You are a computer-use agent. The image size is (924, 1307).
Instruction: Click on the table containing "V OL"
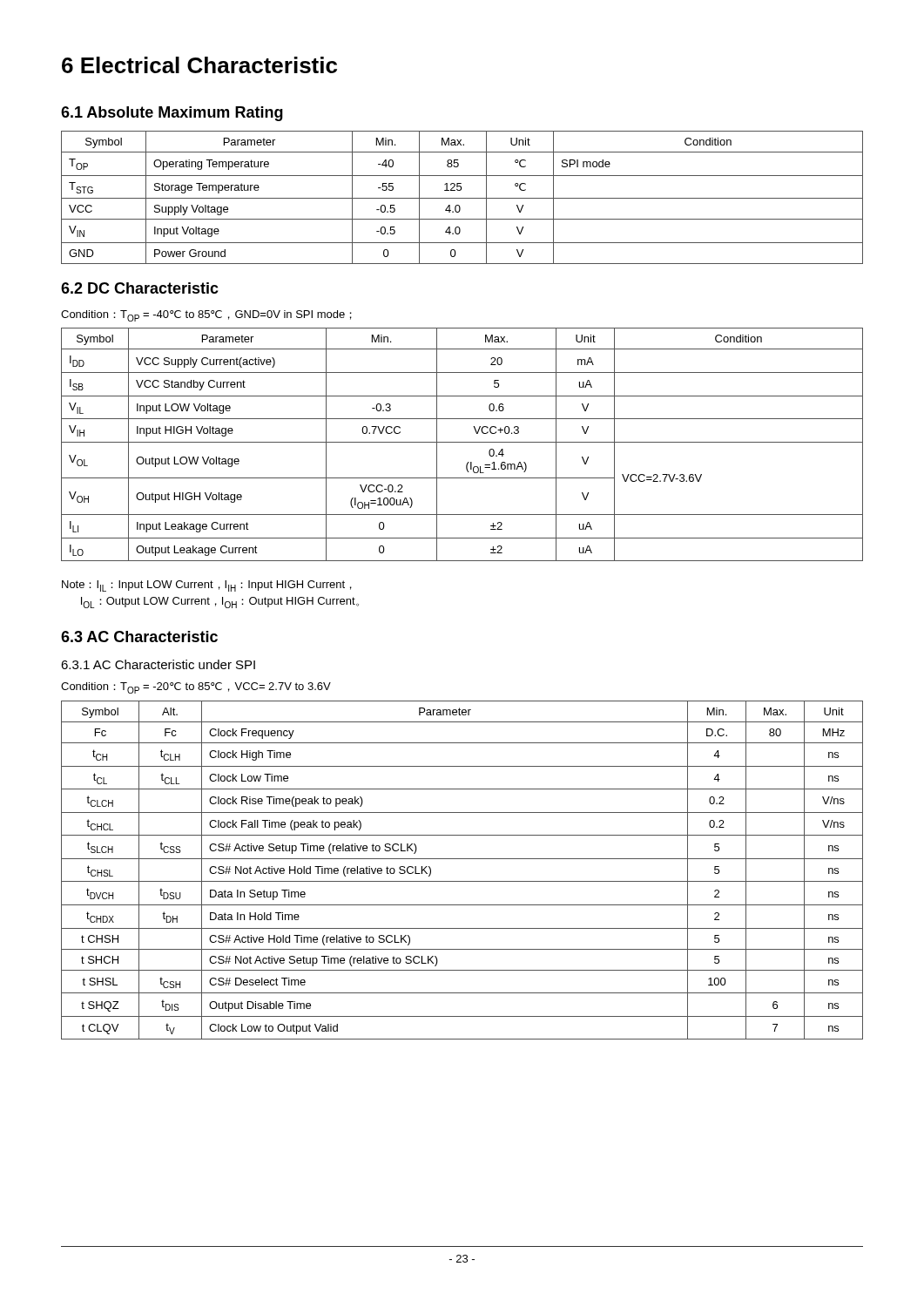coord(462,445)
